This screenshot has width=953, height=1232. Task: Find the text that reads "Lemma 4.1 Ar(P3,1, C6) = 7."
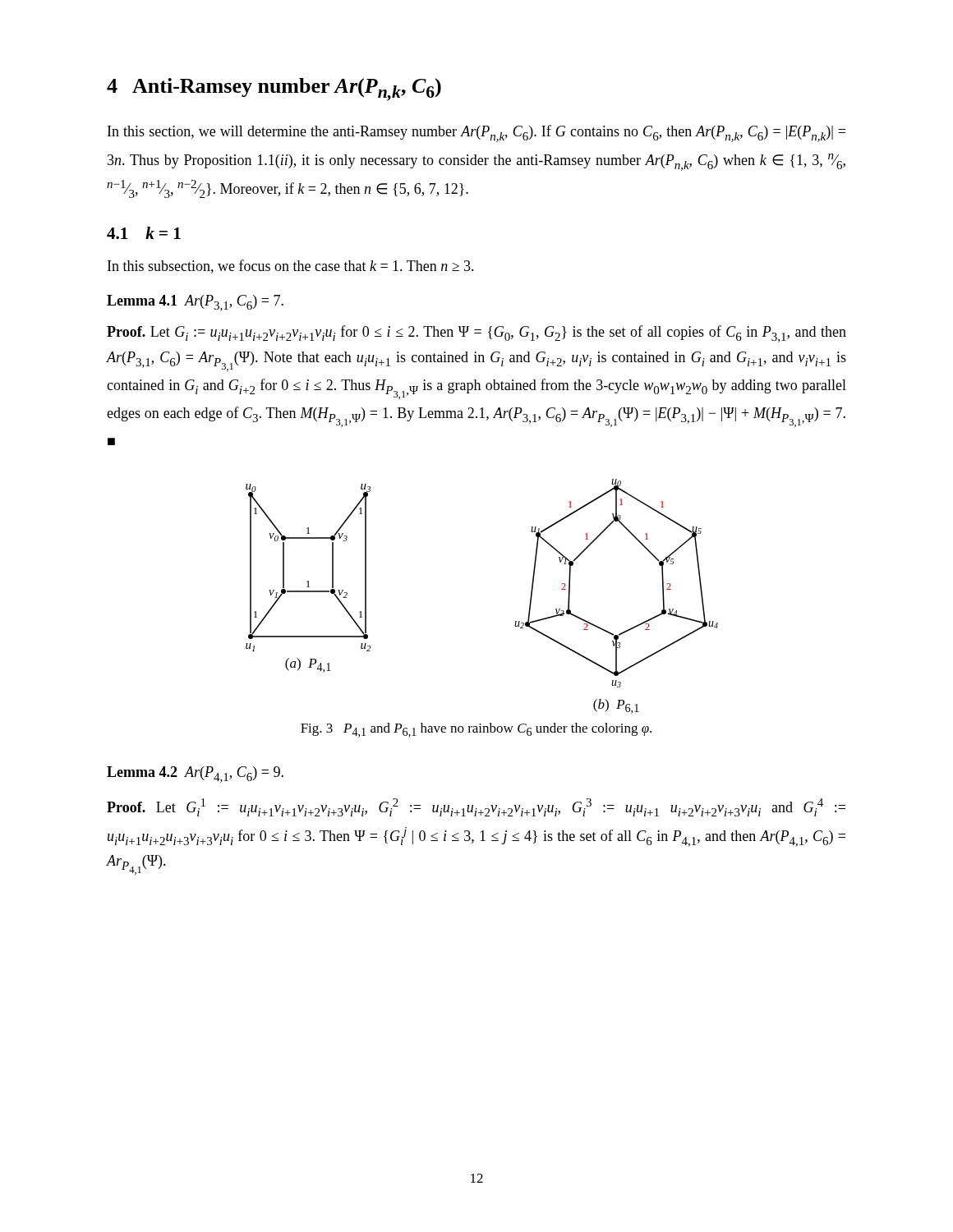[195, 303]
